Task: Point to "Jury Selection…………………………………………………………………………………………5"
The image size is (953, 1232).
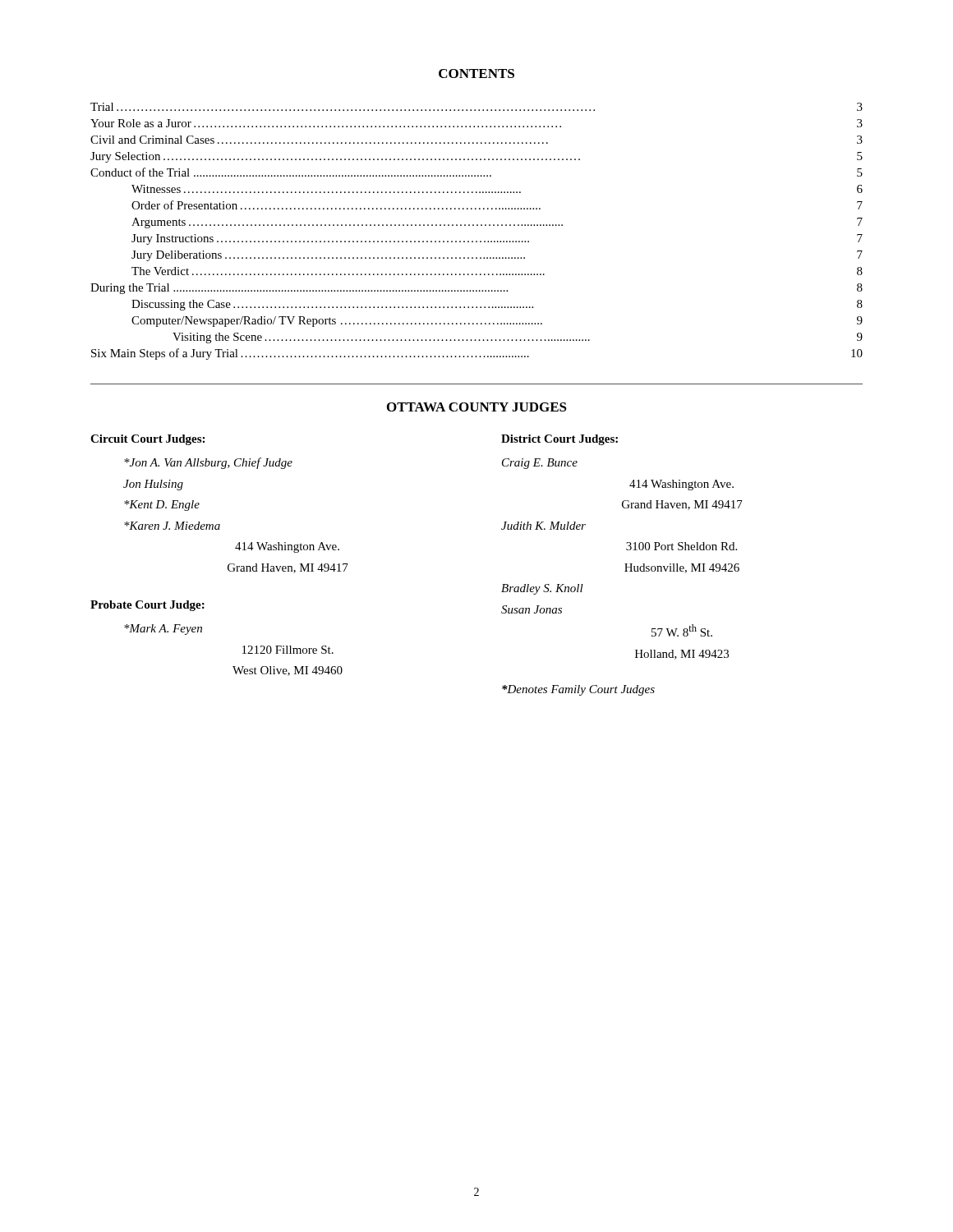Action: click(x=476, y=156)
